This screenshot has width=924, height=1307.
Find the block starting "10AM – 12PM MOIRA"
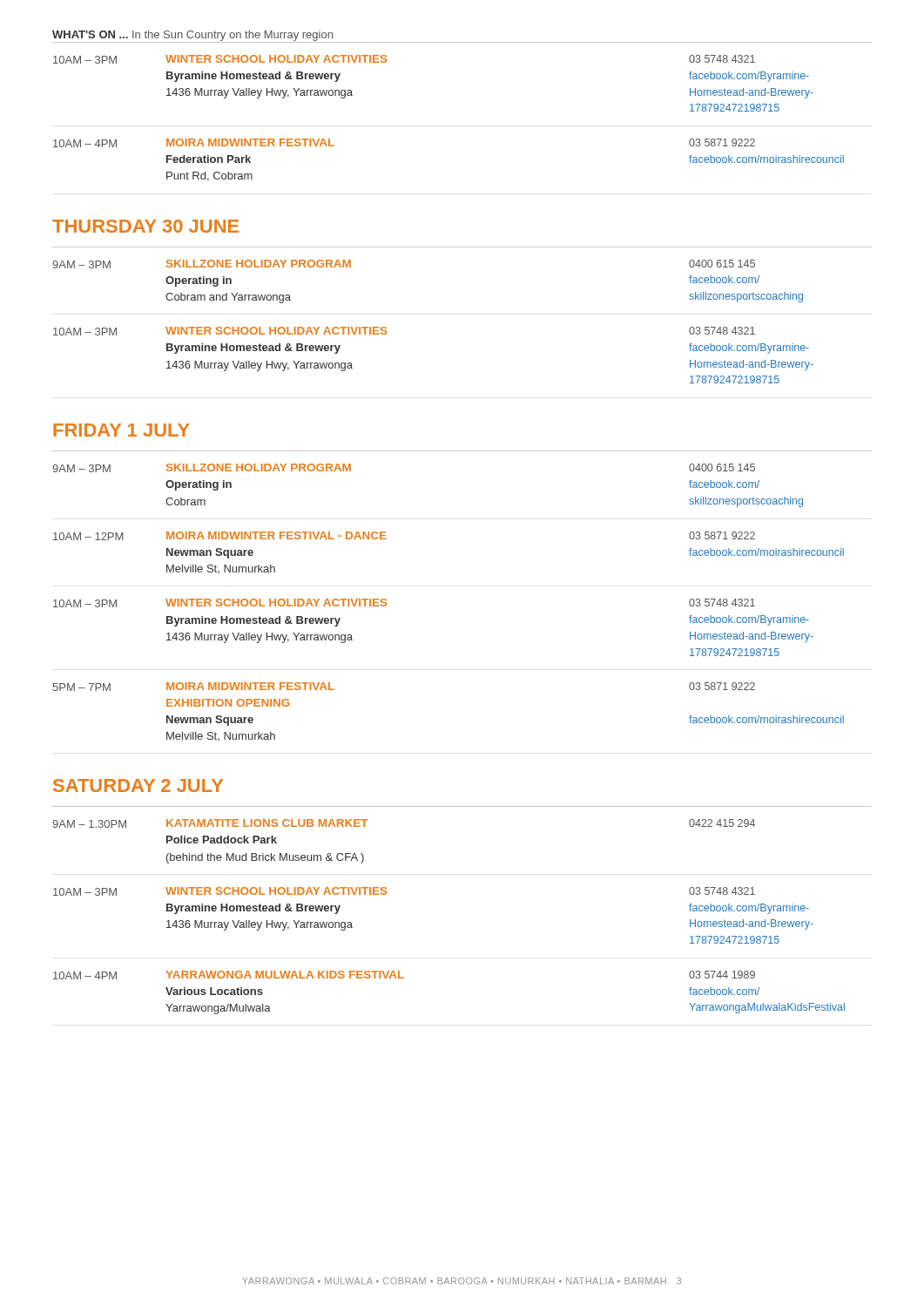pos(98,535)
